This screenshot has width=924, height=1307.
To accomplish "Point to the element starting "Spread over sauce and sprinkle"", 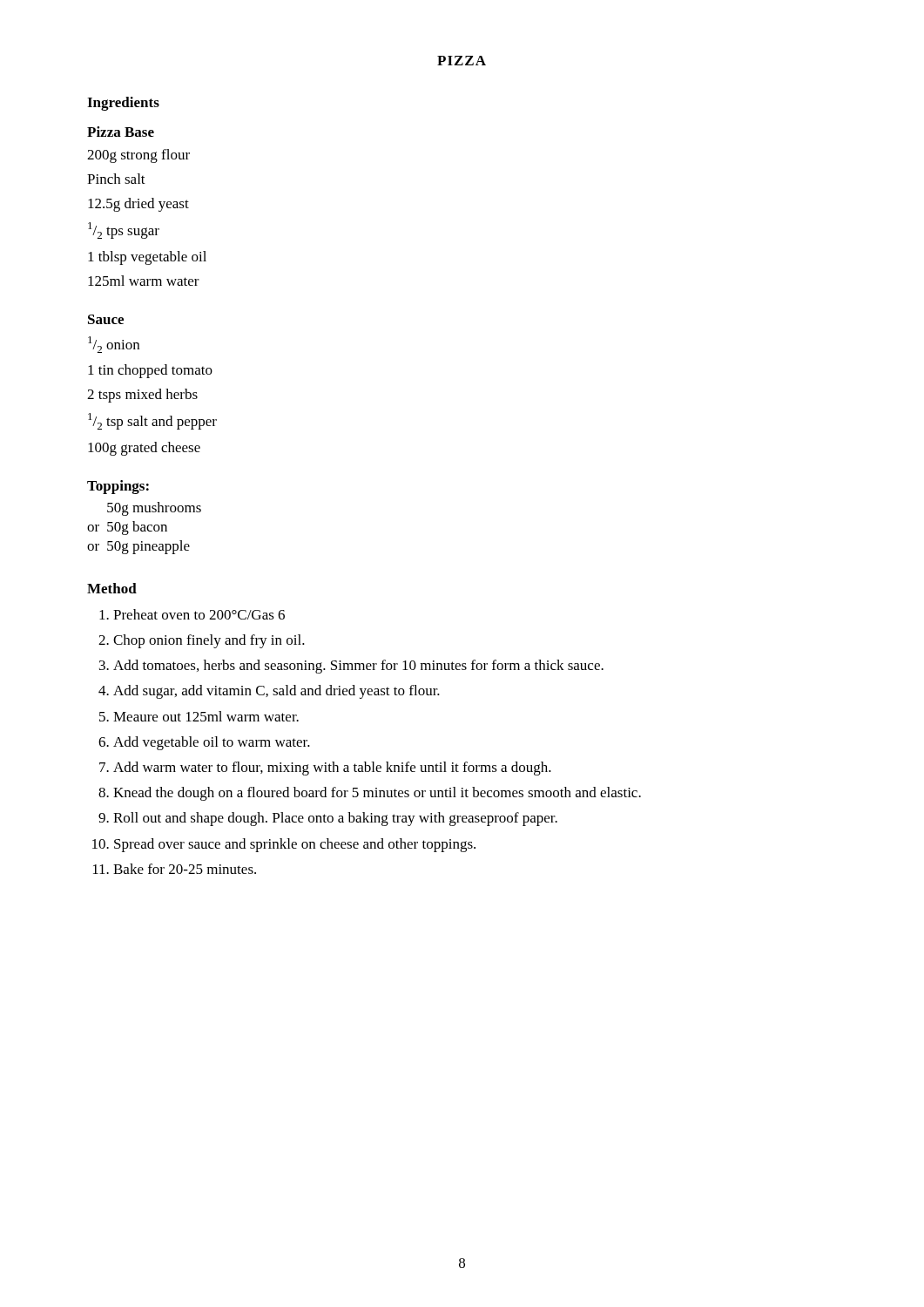I will tap(295, 843).
